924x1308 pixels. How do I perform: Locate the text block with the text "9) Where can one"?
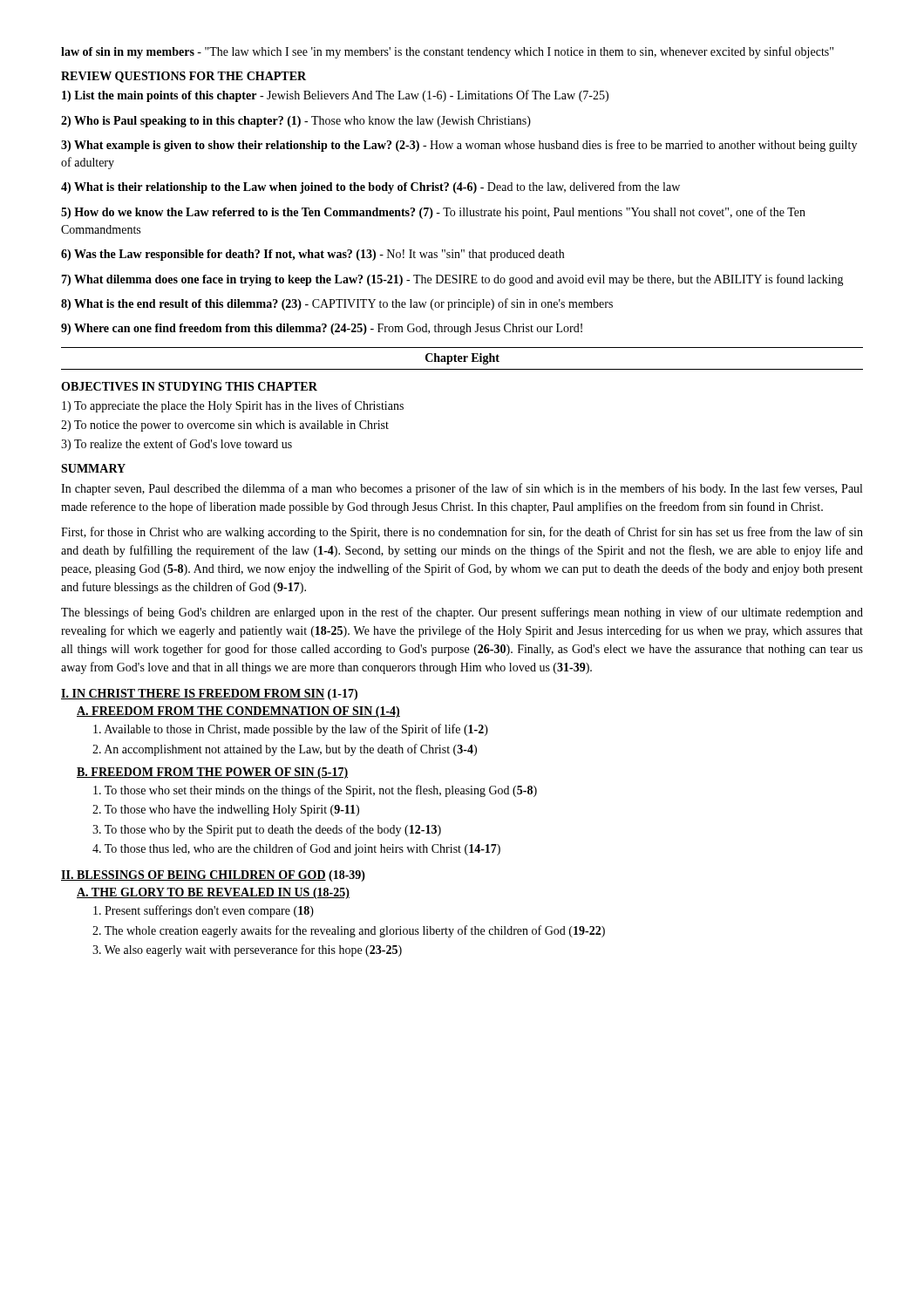tap(322, 329)
